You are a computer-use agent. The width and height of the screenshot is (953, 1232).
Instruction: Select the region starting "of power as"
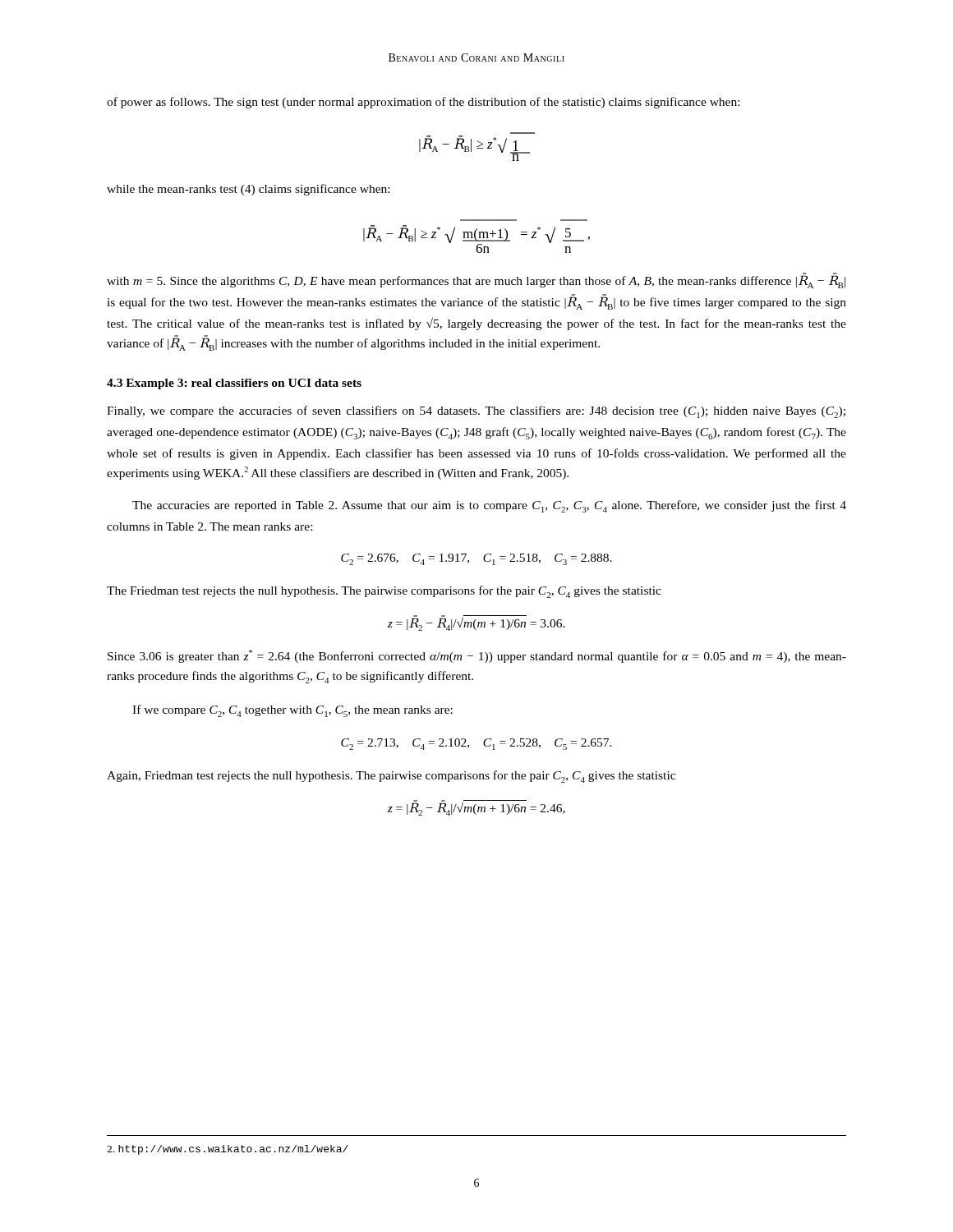pos(424,101)
